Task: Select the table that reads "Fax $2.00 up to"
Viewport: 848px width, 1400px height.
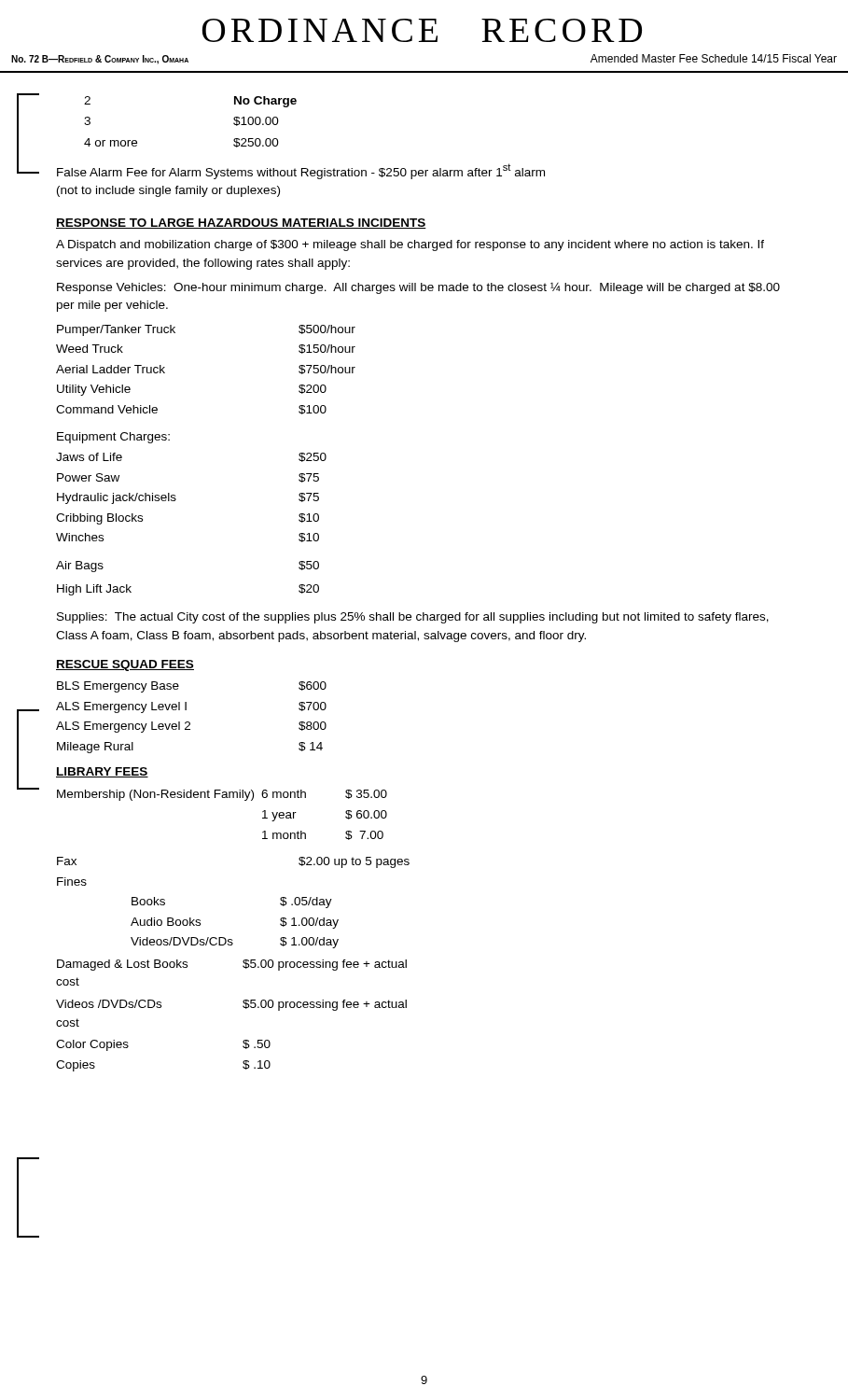Action: point(424,902)
